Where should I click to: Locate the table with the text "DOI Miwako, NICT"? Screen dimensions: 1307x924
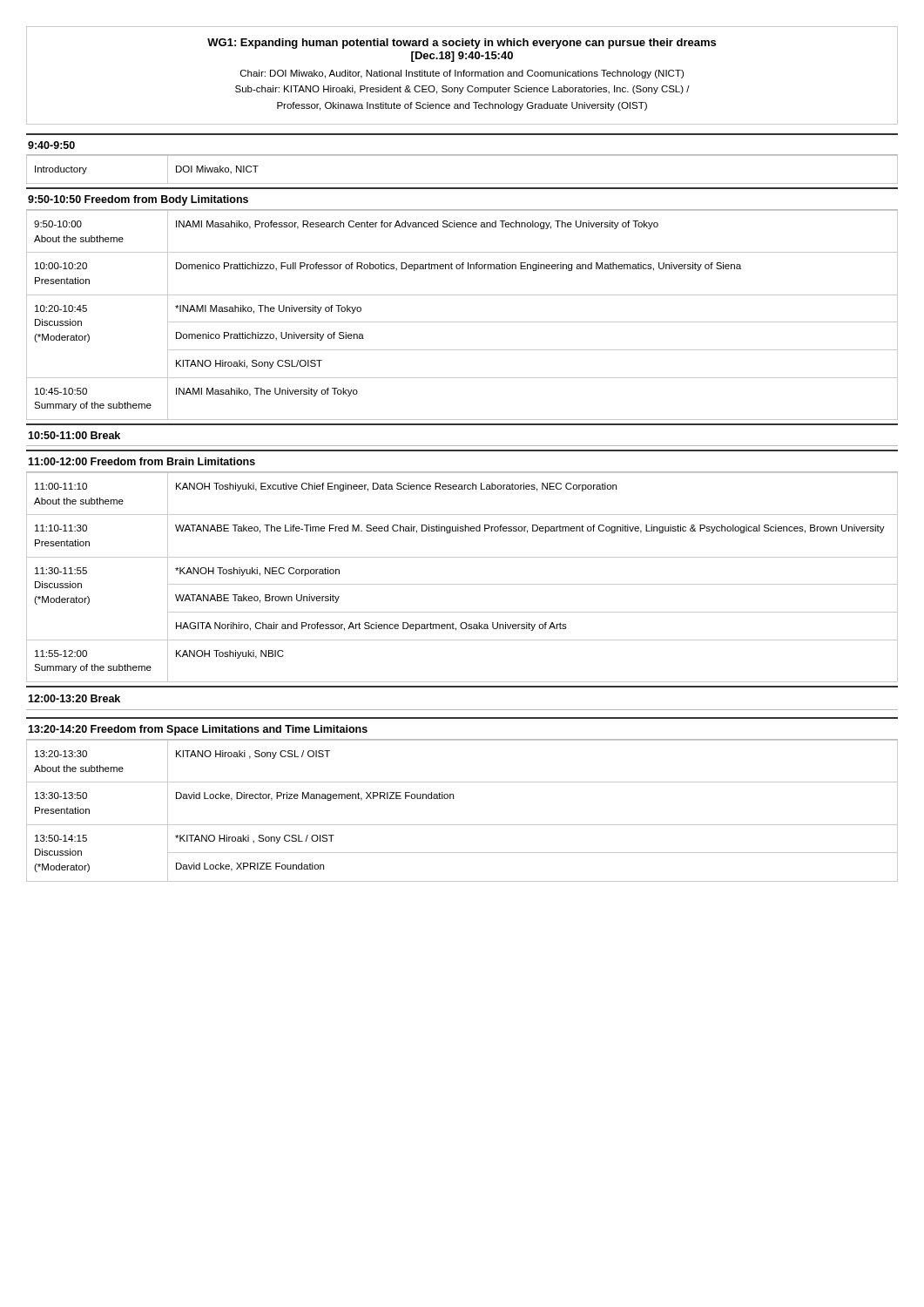tap(462, 170)
